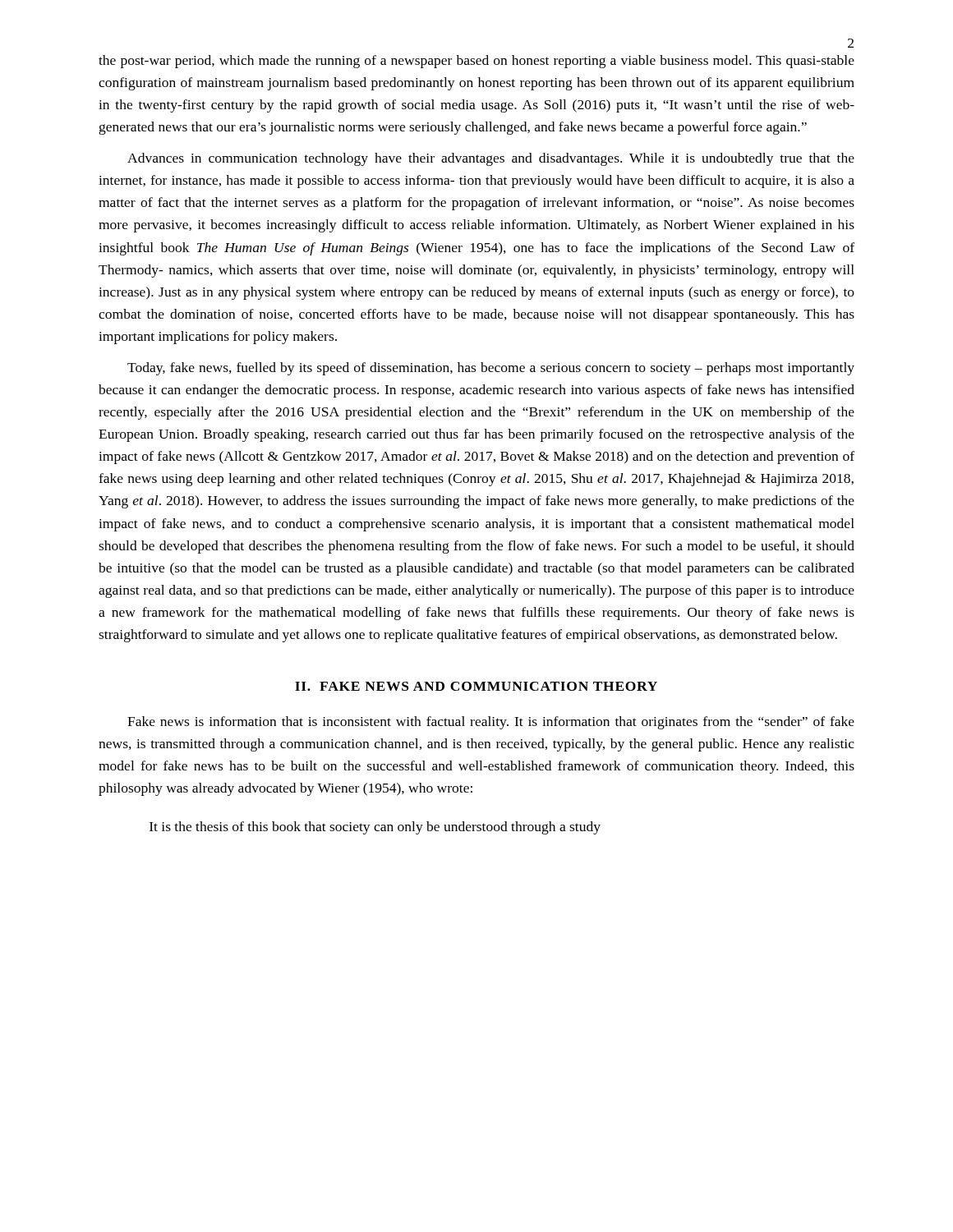Locate the passage starting "the post-war period, which"
Image resolution: width=953 pixels, height=1232 pixels.
click(476, 94)
